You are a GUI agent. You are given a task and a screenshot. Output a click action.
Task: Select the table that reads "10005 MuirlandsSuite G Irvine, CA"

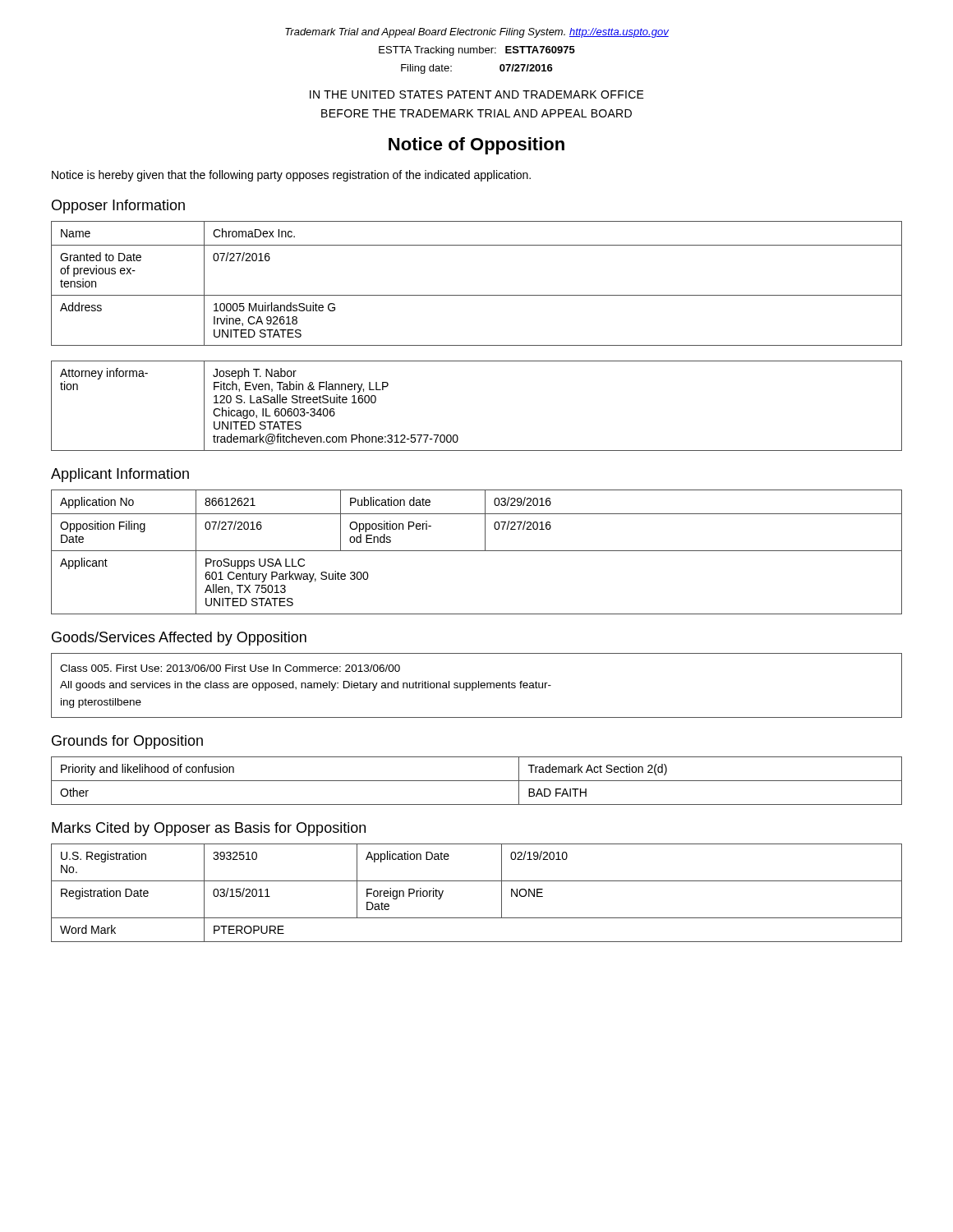pos(476,283)
